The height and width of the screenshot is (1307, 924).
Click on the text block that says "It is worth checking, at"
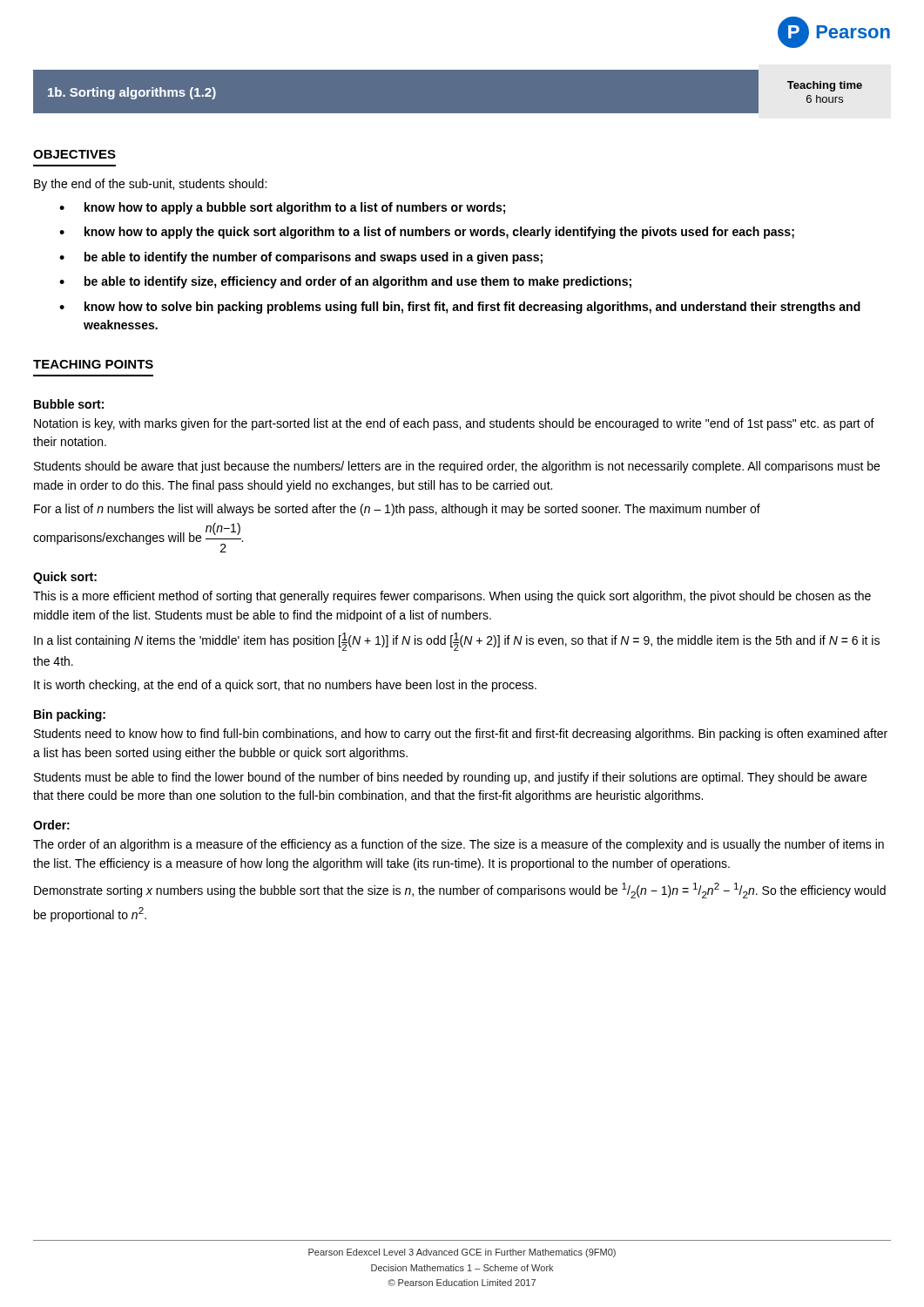pyautogui.click(x=285, y=685)
